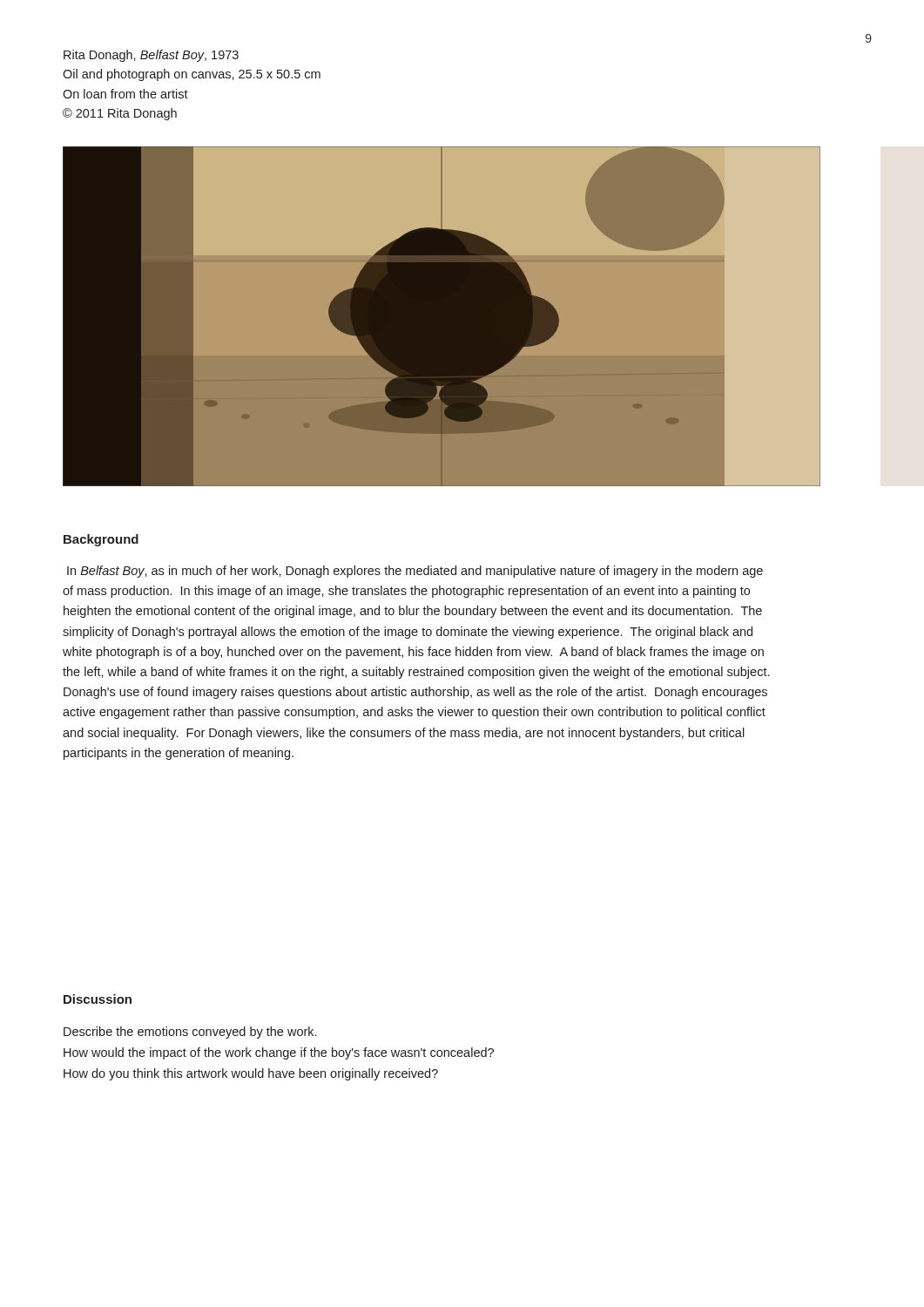Locate the caption with the text "Rita Donagh, Belfast Boy,"
924x1307 pixels.
click(192, 84)
